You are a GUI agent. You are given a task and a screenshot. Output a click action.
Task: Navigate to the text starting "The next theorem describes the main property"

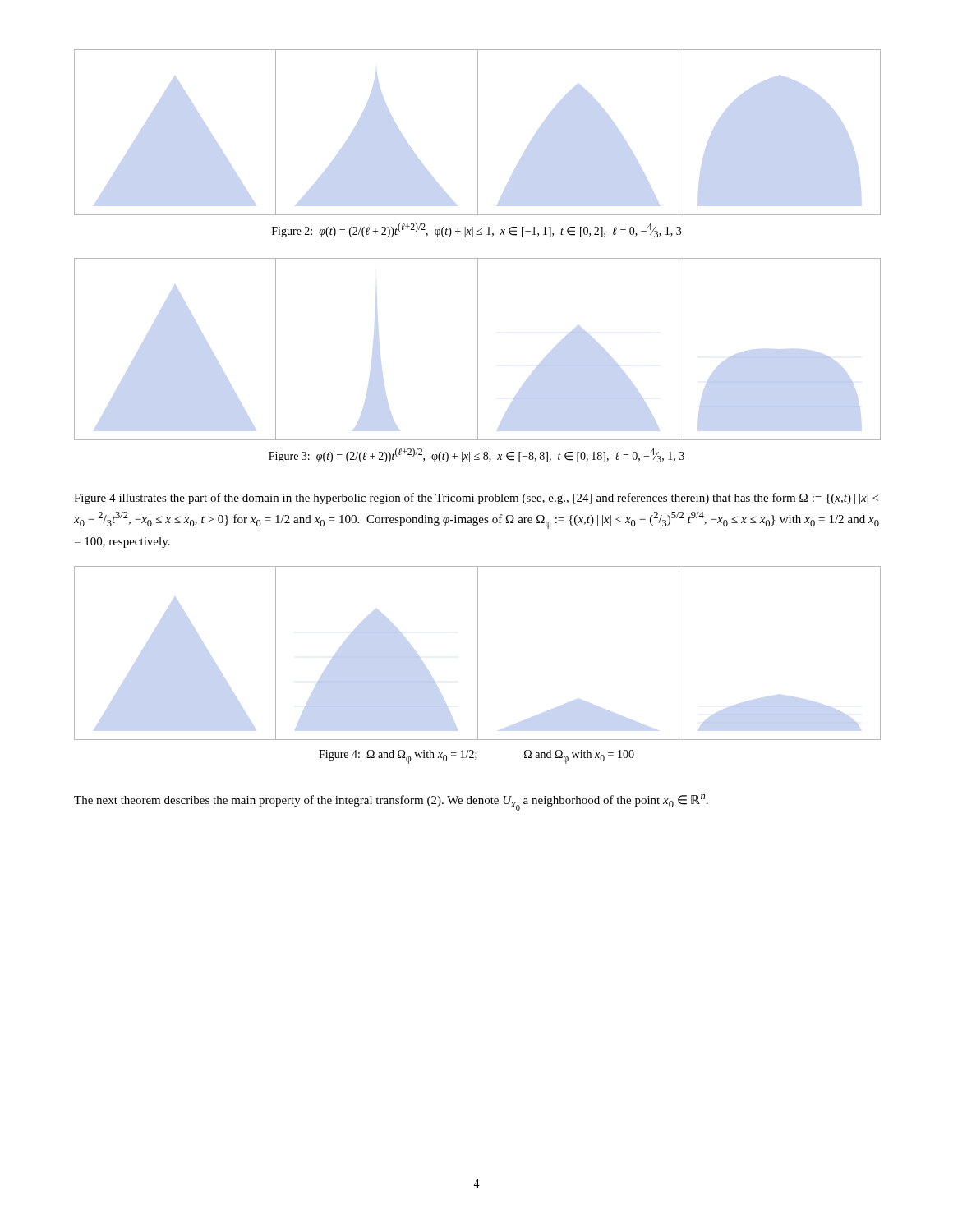tap(391, 801)
